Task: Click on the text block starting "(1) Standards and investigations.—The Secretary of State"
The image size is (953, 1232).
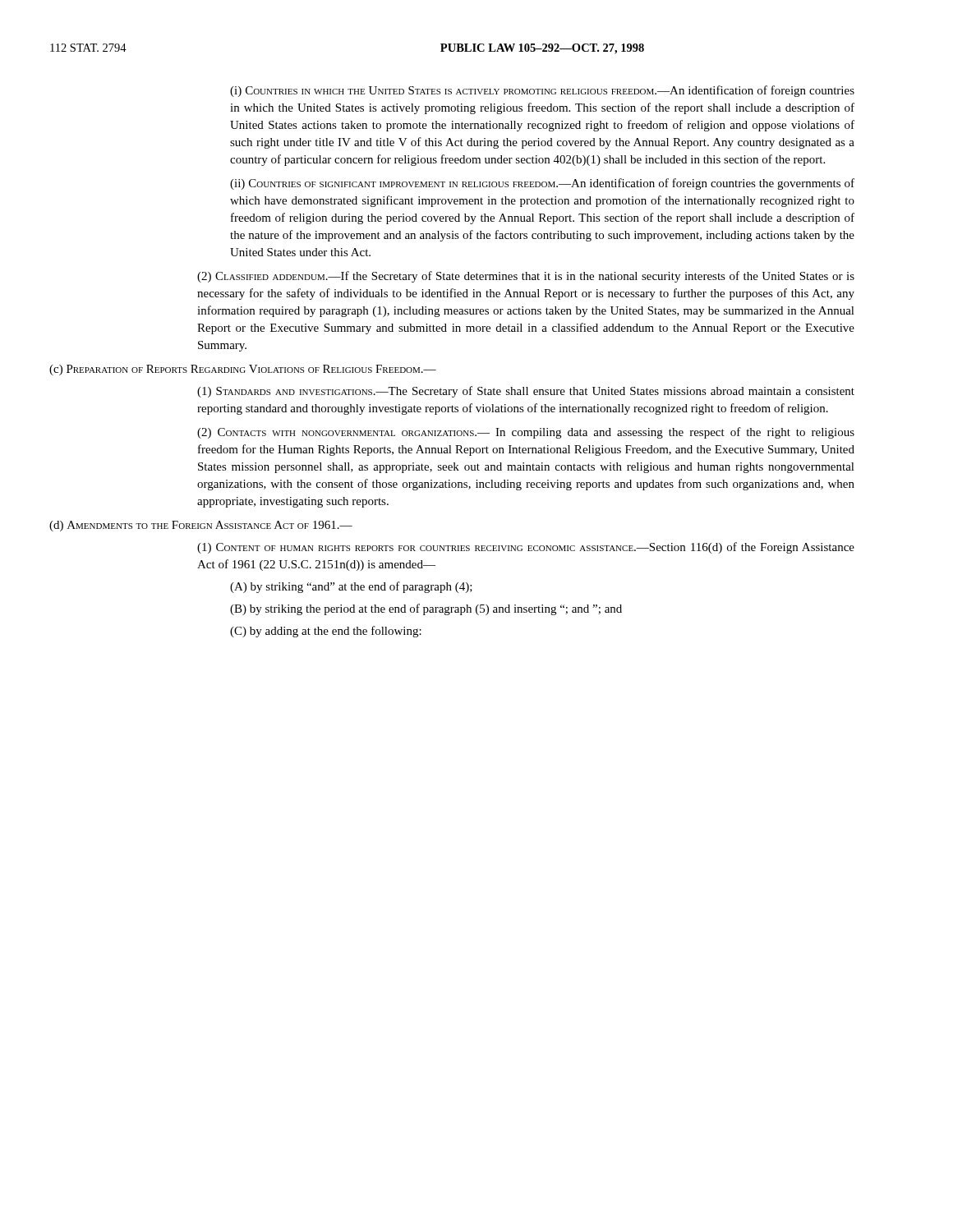Action: click(x=526, y=400)
